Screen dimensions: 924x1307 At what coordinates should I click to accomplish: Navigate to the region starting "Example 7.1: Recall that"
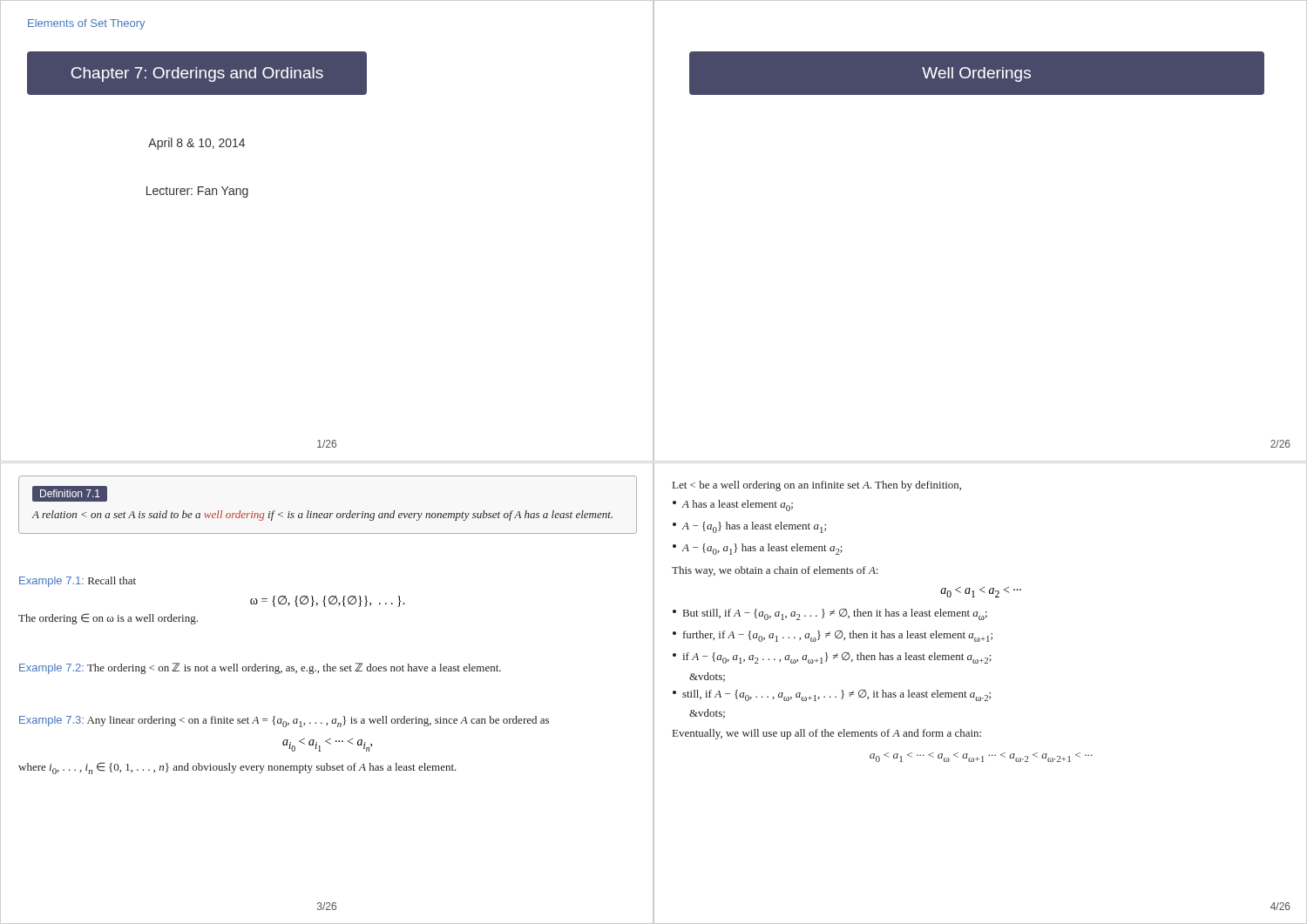(77, 580)
